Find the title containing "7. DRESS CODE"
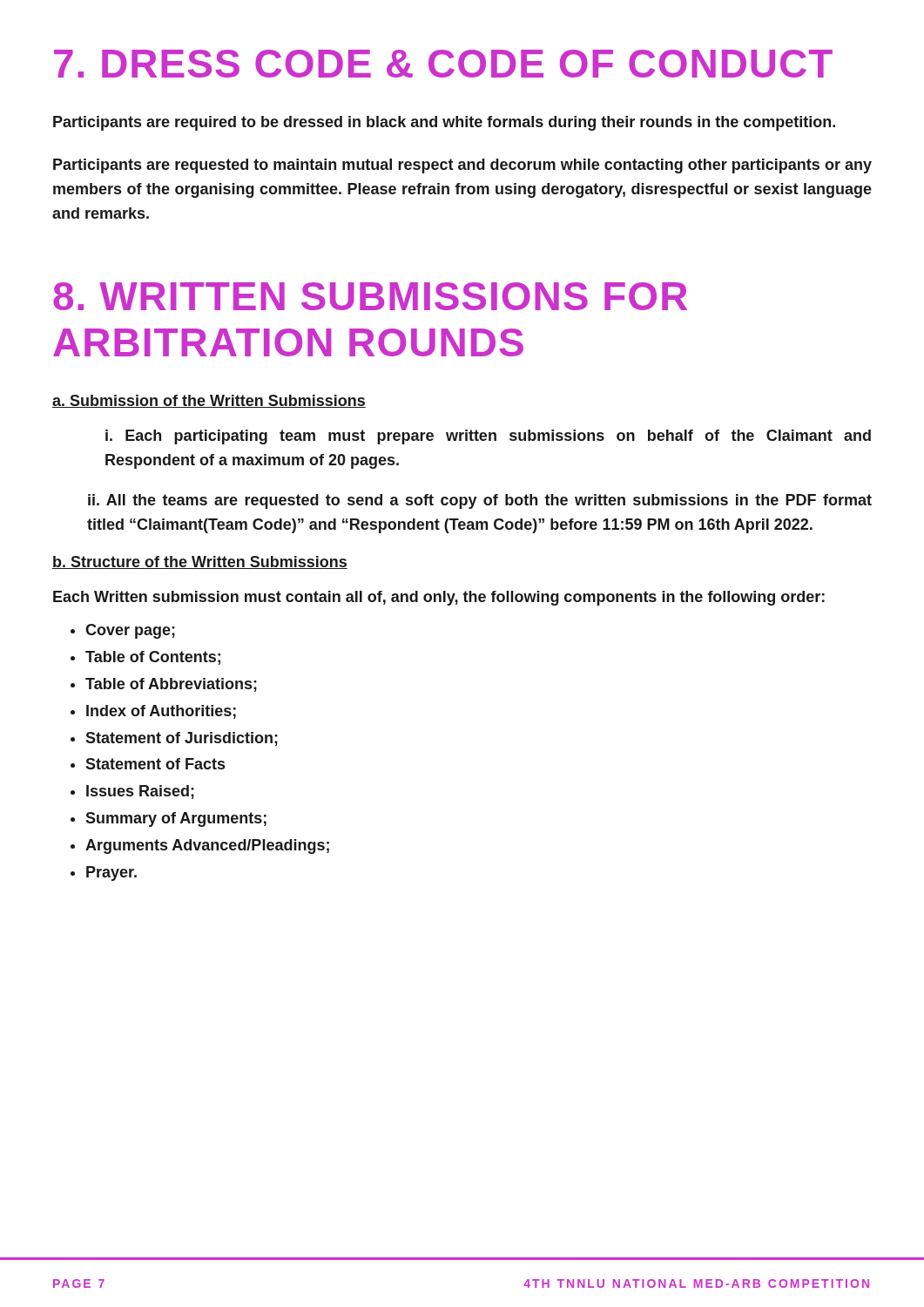This screenshot has width=924, height=1307. point(443,64)
